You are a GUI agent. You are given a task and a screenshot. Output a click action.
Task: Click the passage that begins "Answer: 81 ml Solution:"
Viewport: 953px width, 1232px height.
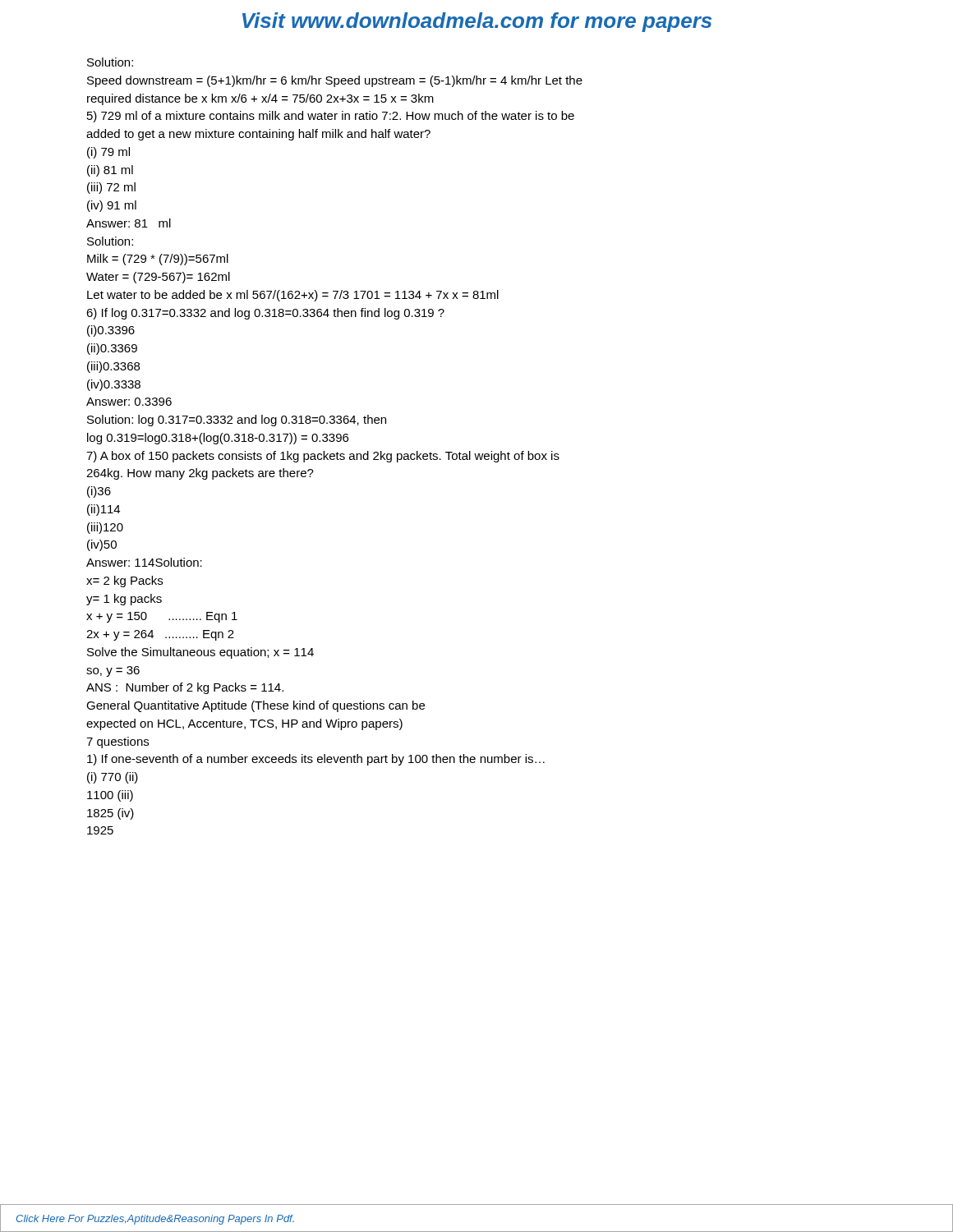[x=129, y=223]
